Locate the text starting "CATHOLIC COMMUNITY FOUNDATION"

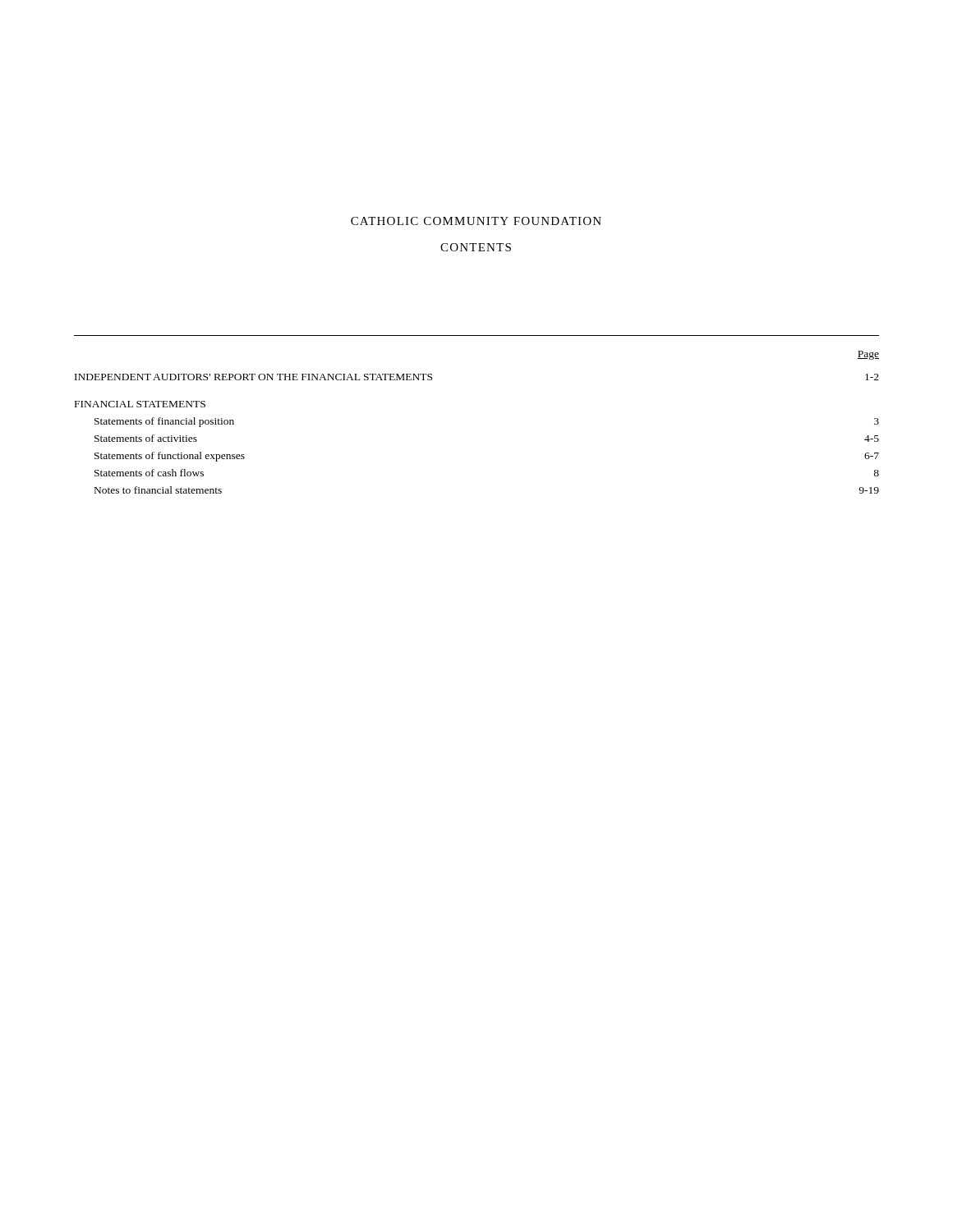click(476, 221)
